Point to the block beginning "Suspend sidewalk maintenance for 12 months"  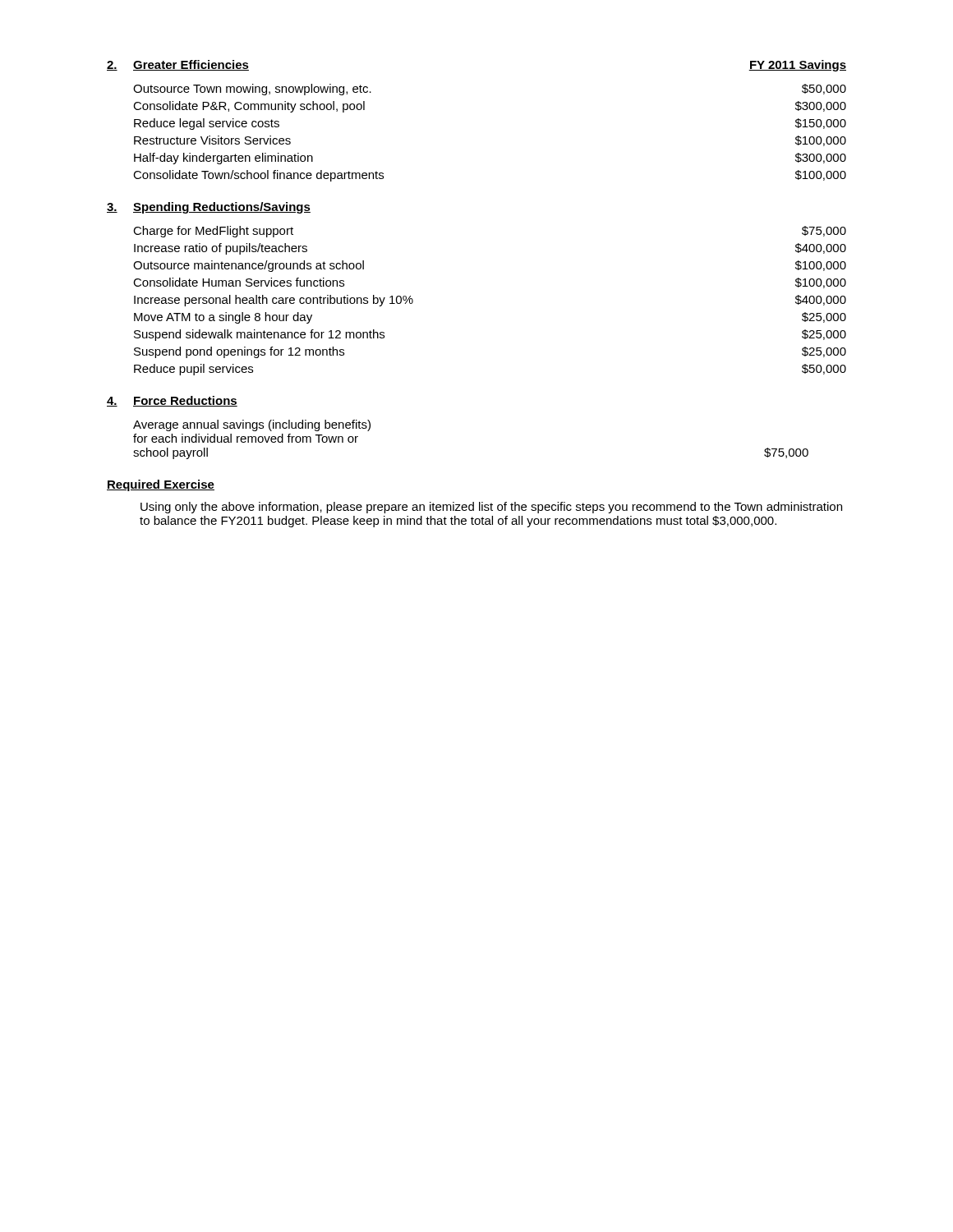point(254,335)
